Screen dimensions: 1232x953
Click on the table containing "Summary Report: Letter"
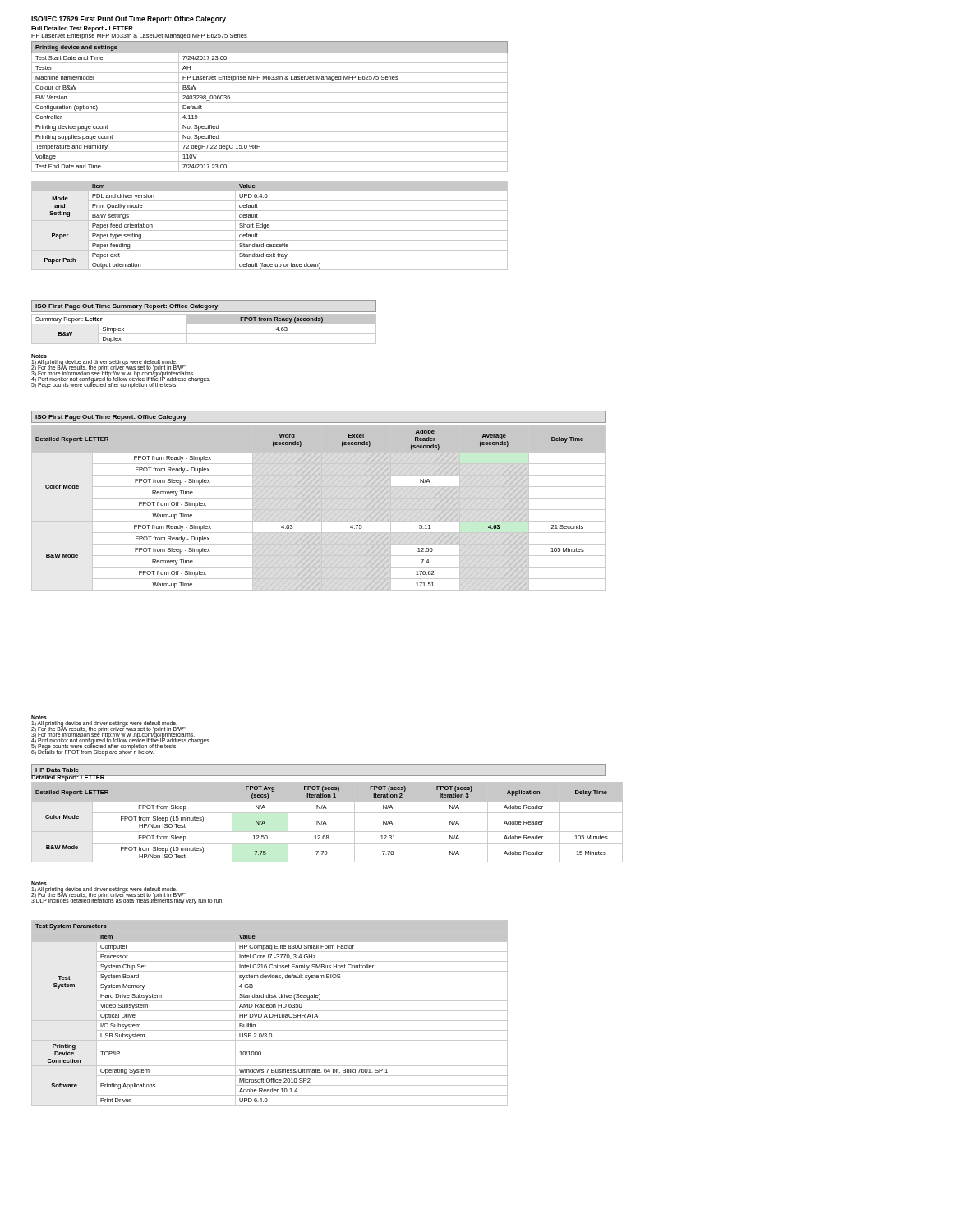click(204, 329)
